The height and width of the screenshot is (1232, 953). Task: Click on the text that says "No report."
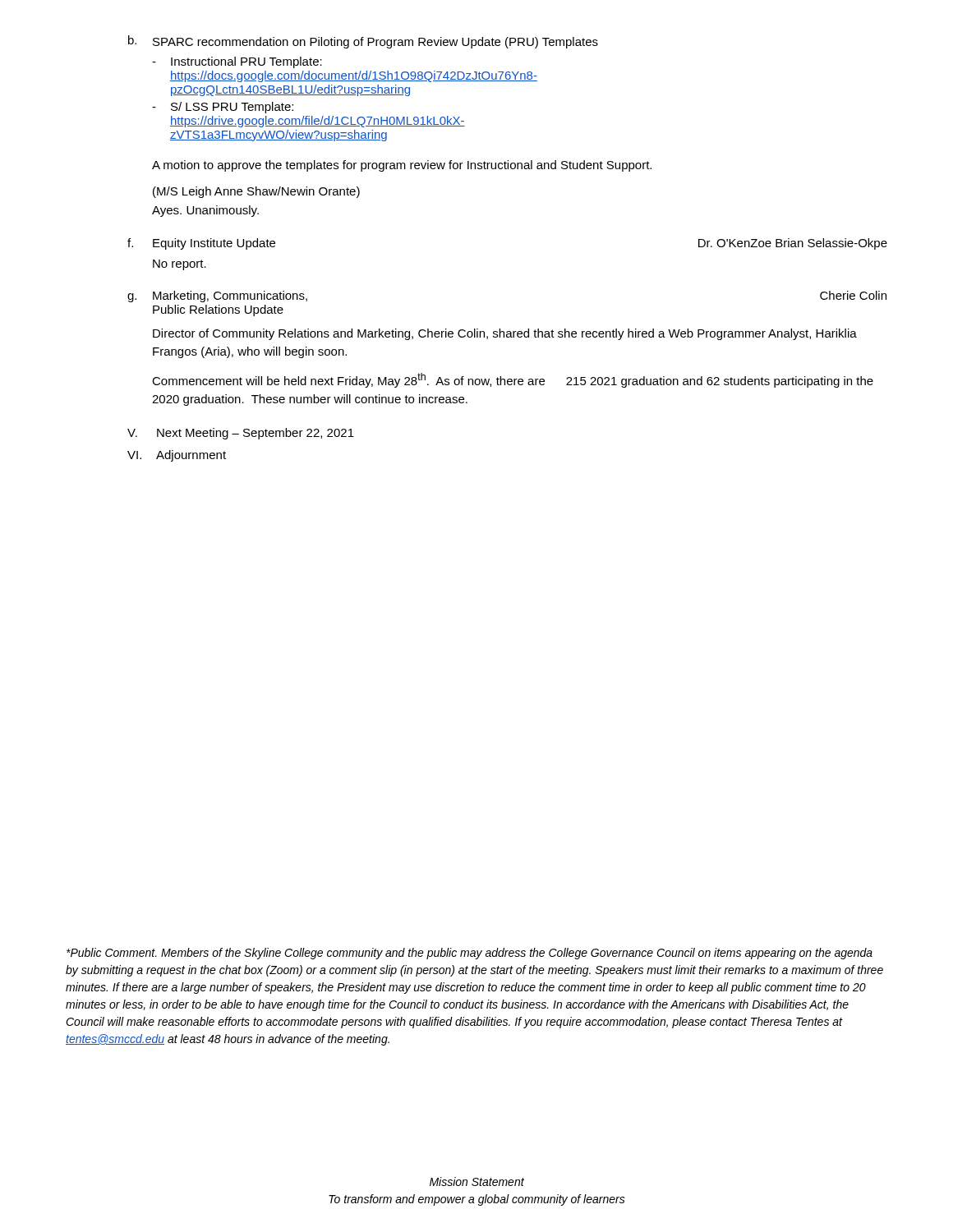pos(179,263)
